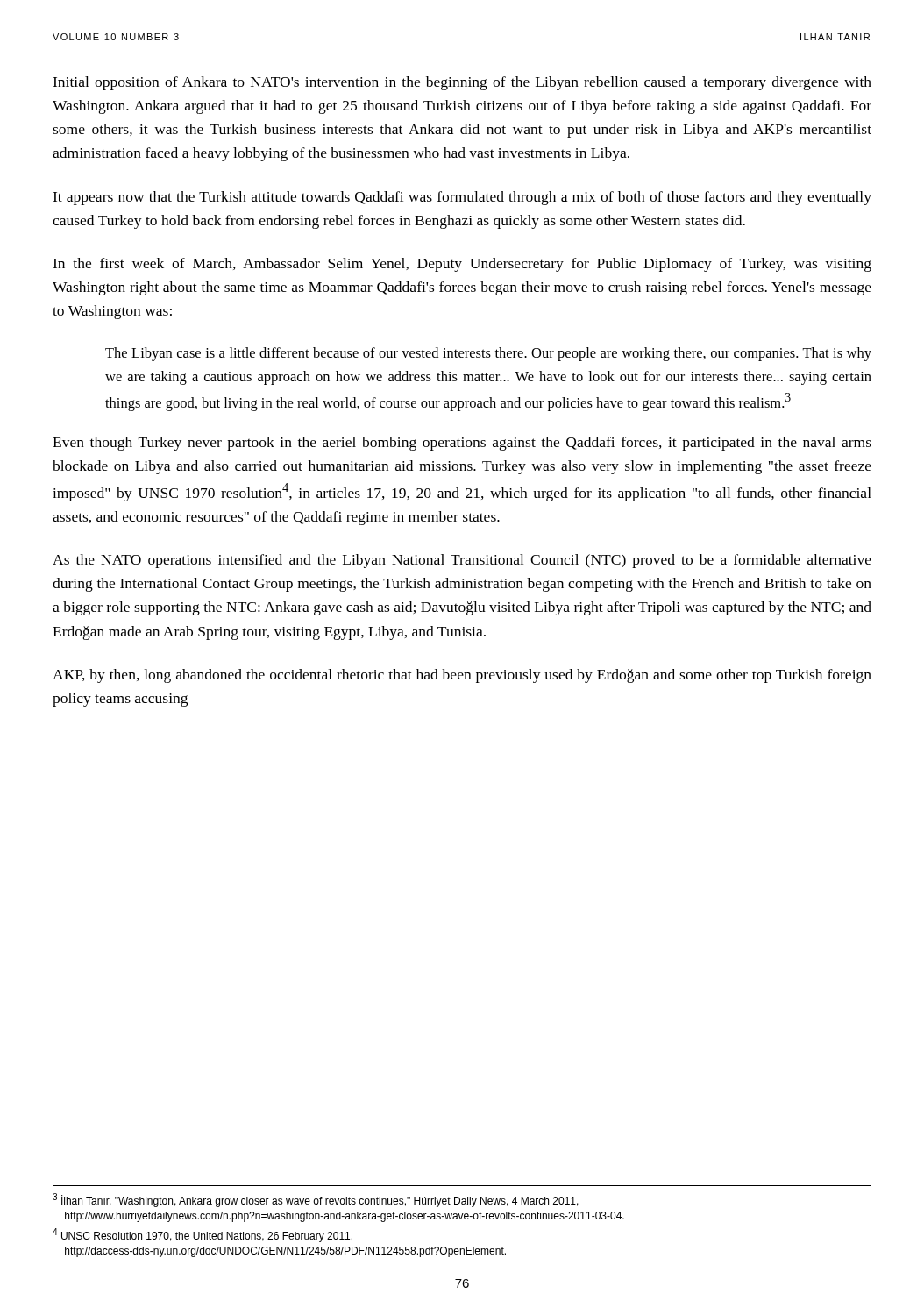Locate the text block that says "The Libyan case"
Screen dimensions: 1315x924
click(x=488, y=378)
